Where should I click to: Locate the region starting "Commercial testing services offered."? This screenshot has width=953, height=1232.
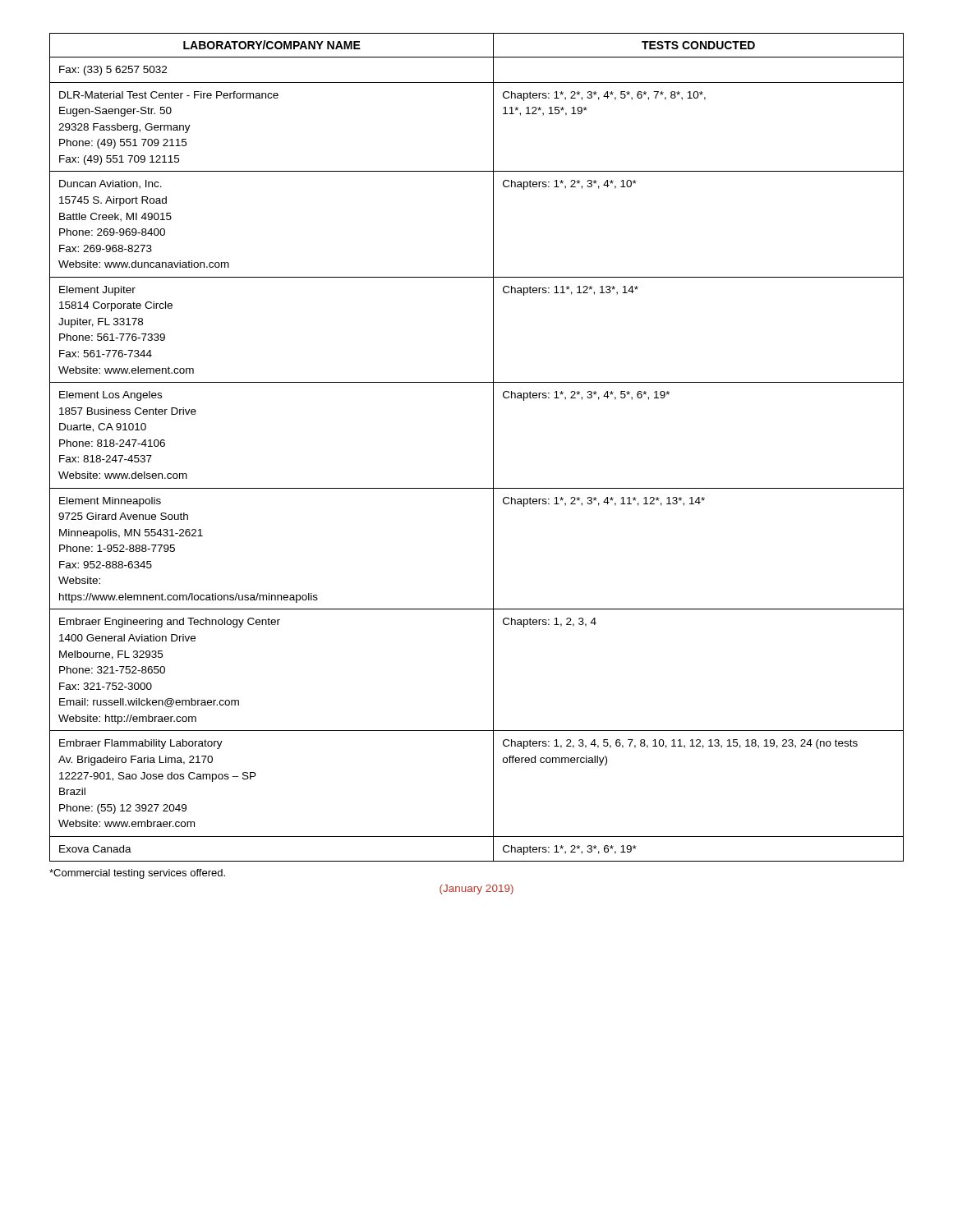pyautogui.click(x=138, y=873)
